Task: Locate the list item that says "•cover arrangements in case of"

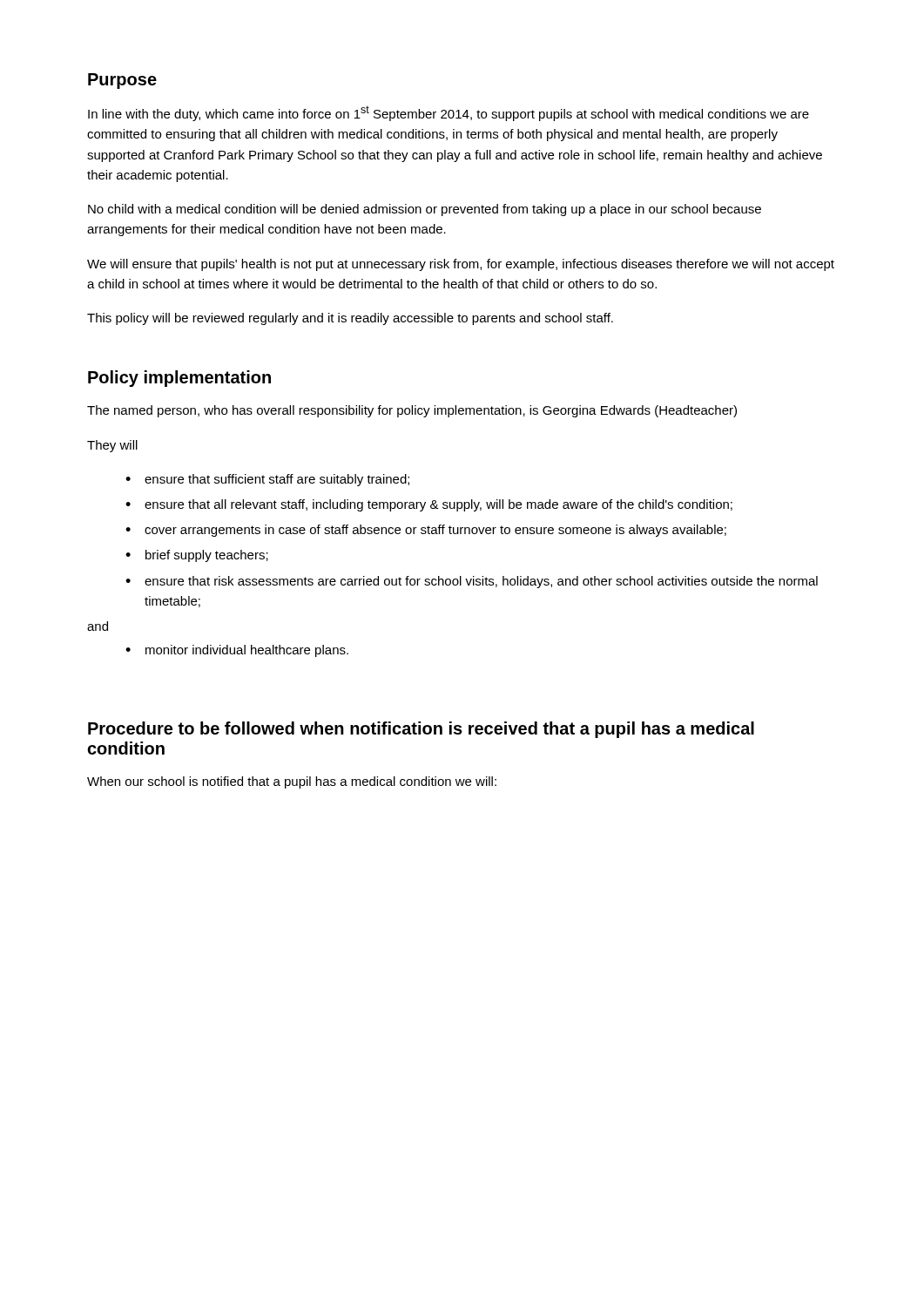Action: click(479, 530)
